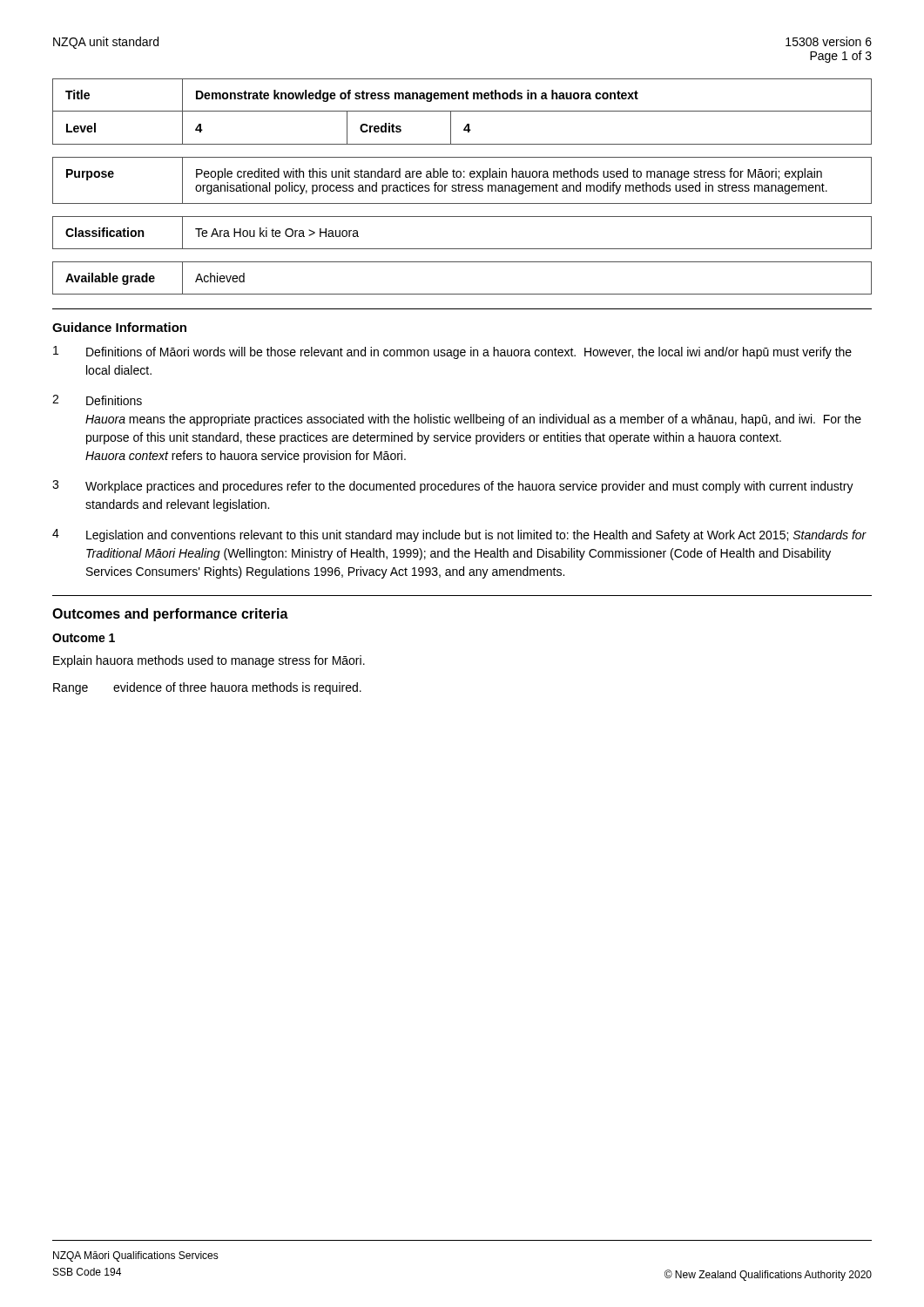Find "Guidance Information" on this page
This screenshot has height=1307, width=924.
click(x=120, y=327)
